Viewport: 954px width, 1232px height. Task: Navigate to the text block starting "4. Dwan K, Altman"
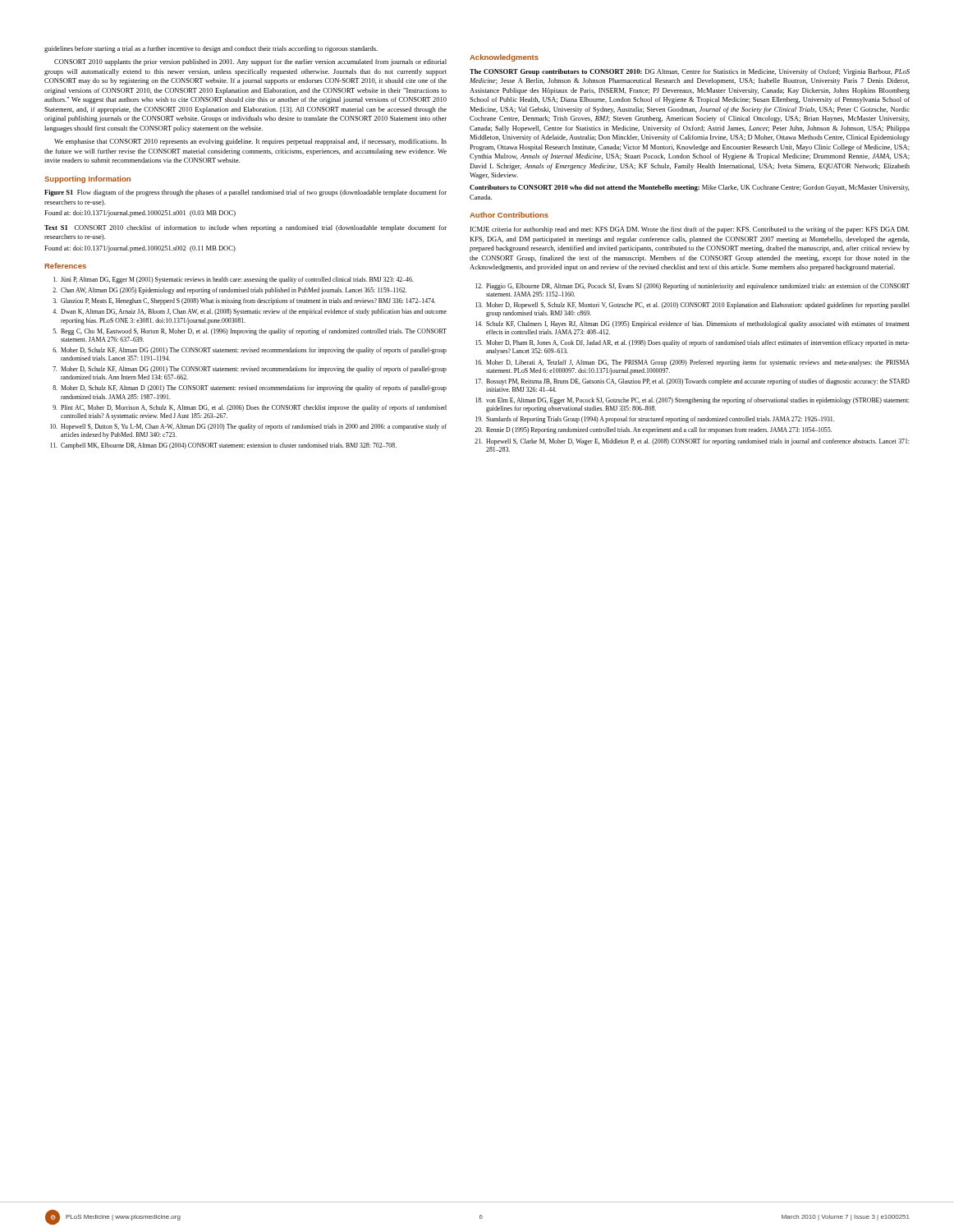pyautogui.click(x=246, y=317)
